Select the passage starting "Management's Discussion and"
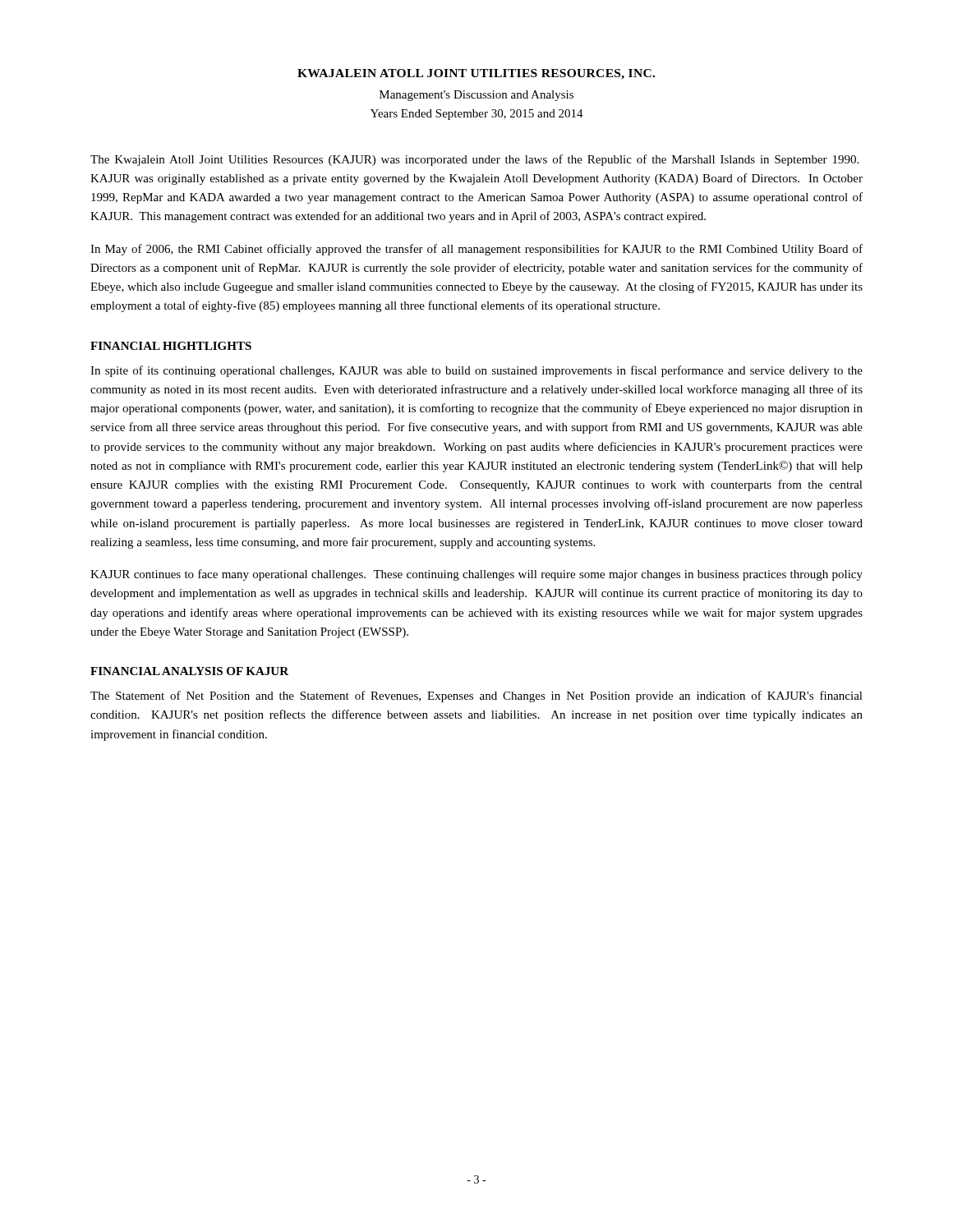 click(x=476, y=104)
